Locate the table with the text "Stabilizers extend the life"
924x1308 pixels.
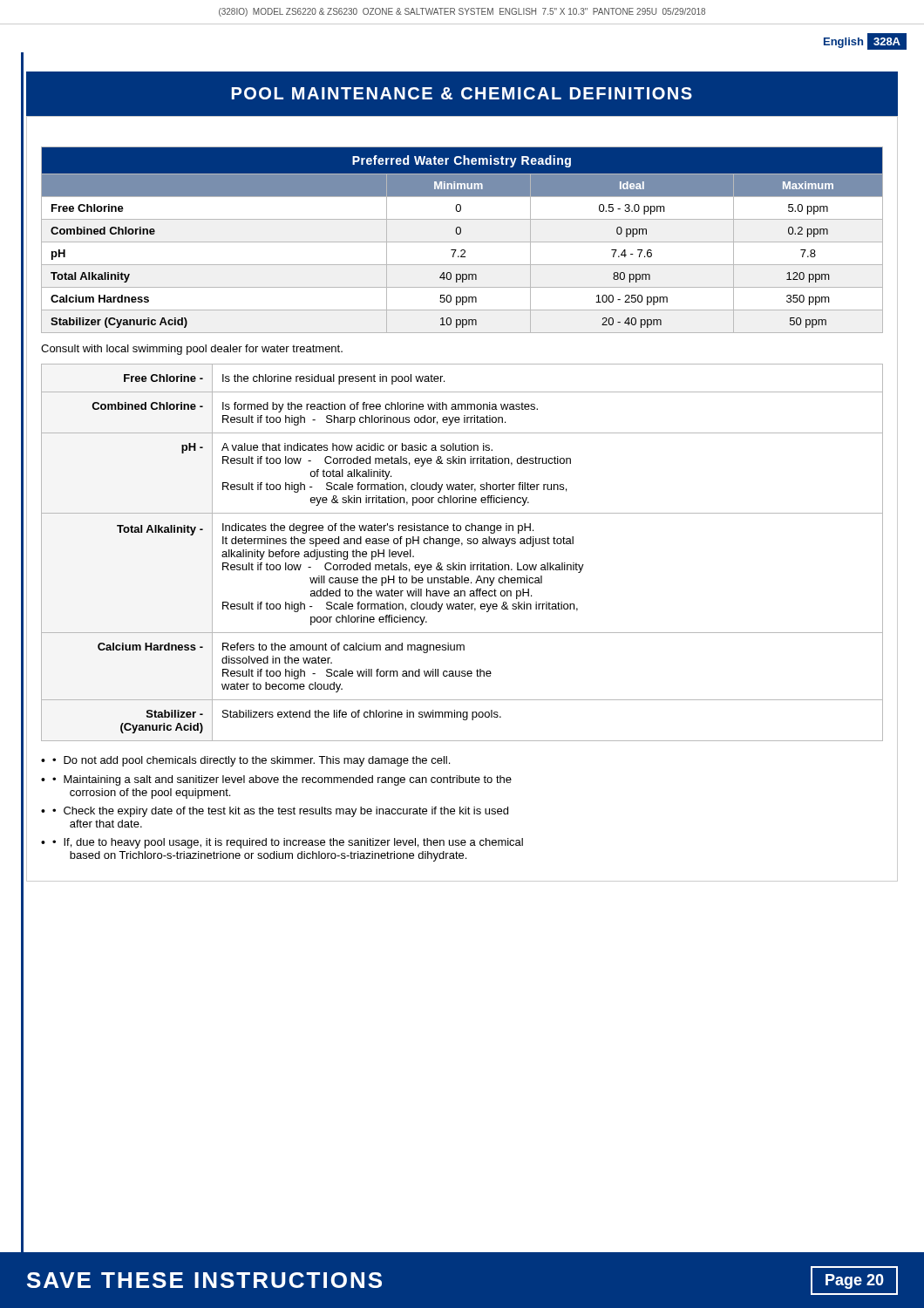[462, 552]
